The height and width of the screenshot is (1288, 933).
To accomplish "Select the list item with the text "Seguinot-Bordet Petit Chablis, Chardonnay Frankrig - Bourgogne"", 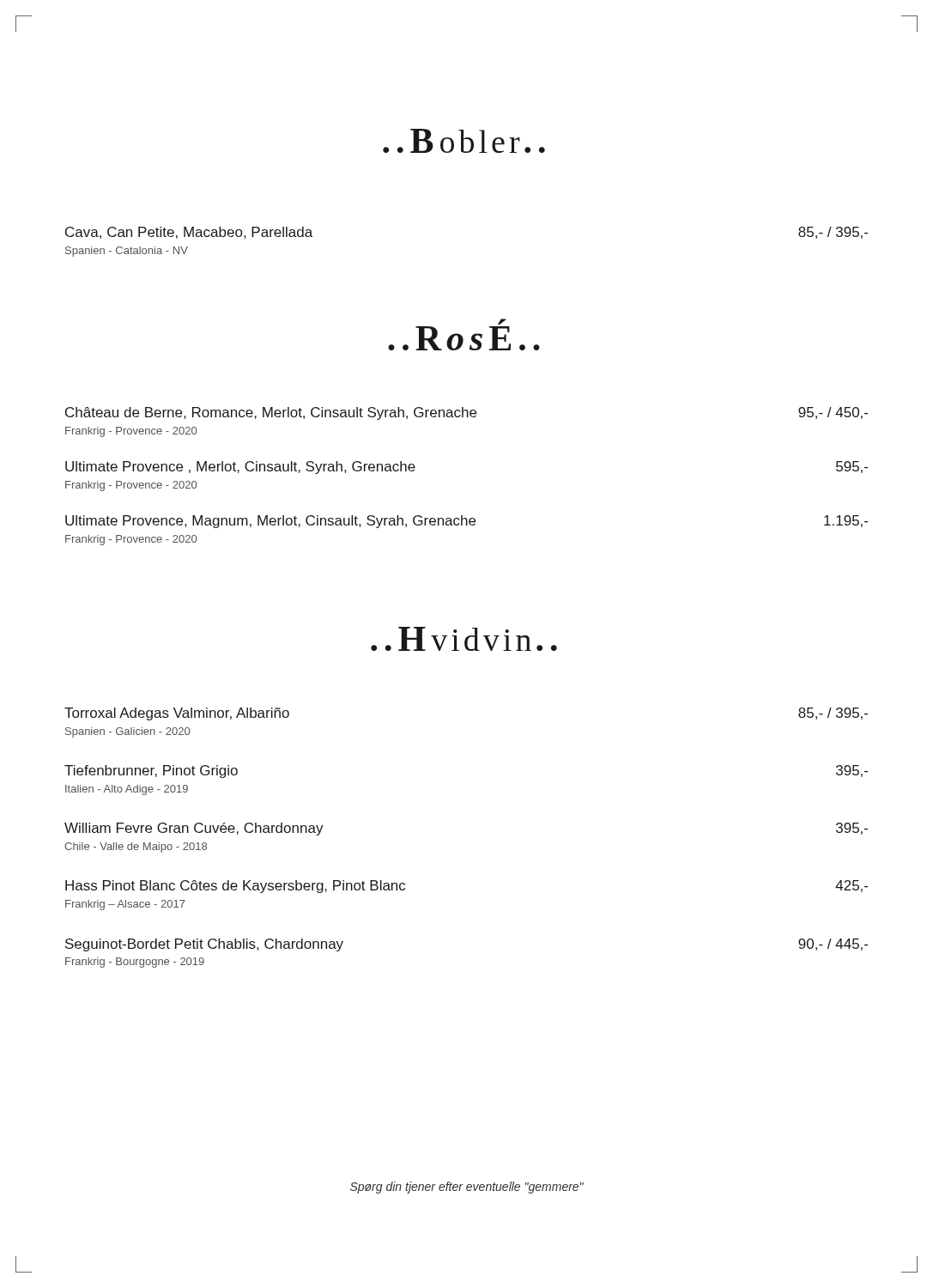I will (201, 945).
